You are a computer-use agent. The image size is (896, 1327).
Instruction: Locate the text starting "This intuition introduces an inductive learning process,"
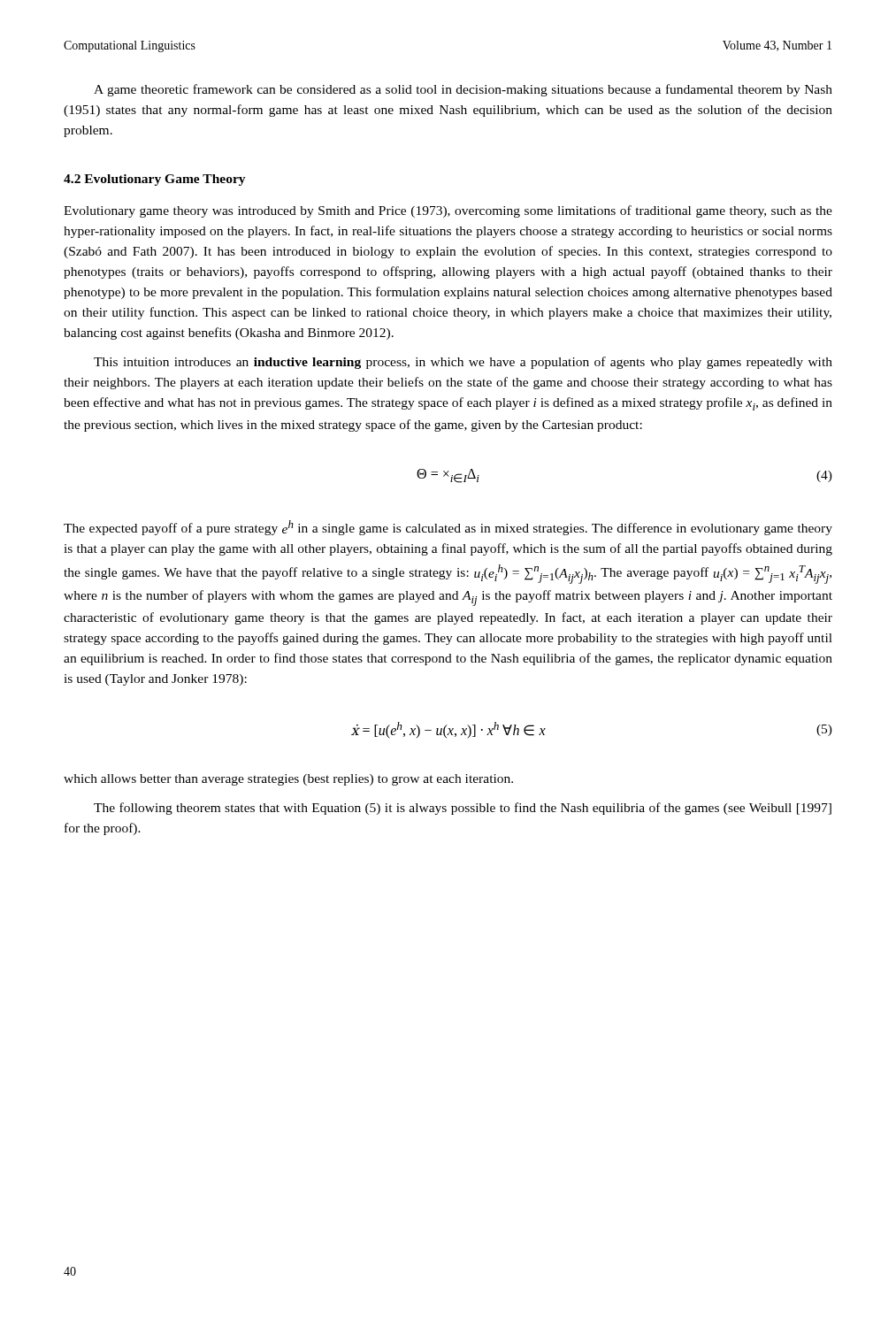point(448,393)
